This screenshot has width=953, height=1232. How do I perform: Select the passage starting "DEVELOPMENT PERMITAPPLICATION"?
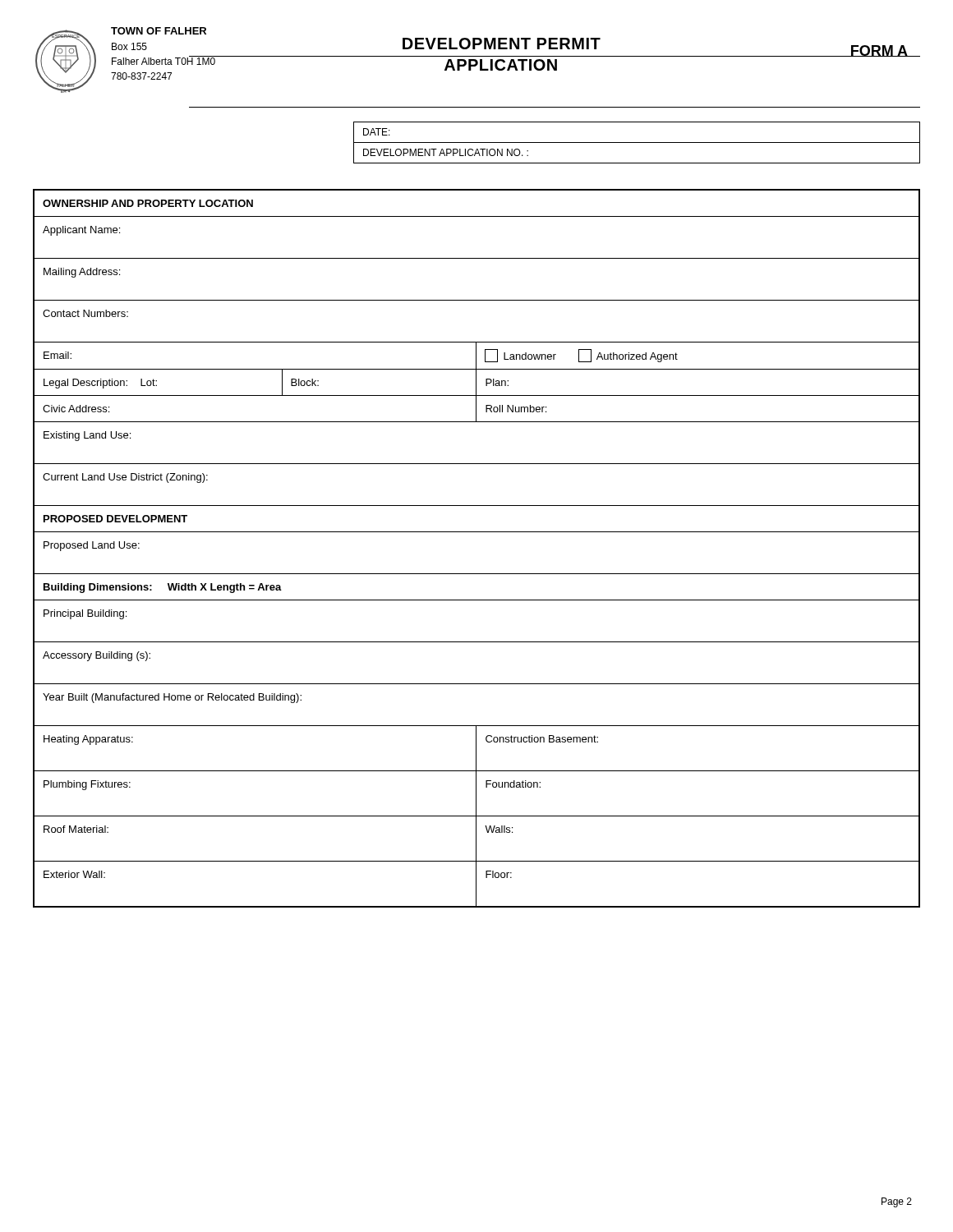click(x=501, y=54)
